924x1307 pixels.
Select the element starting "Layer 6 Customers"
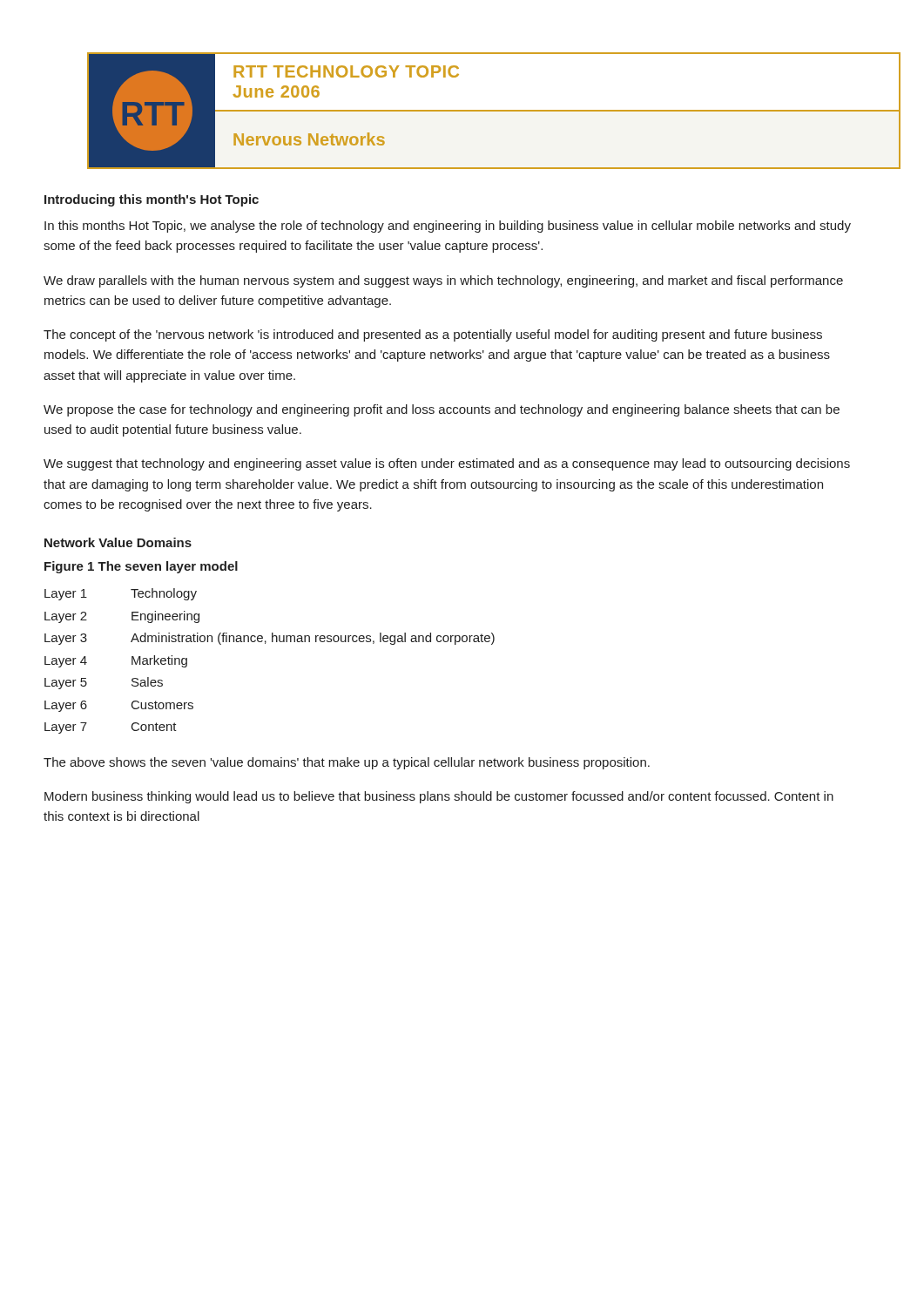[x=68, y=705]
